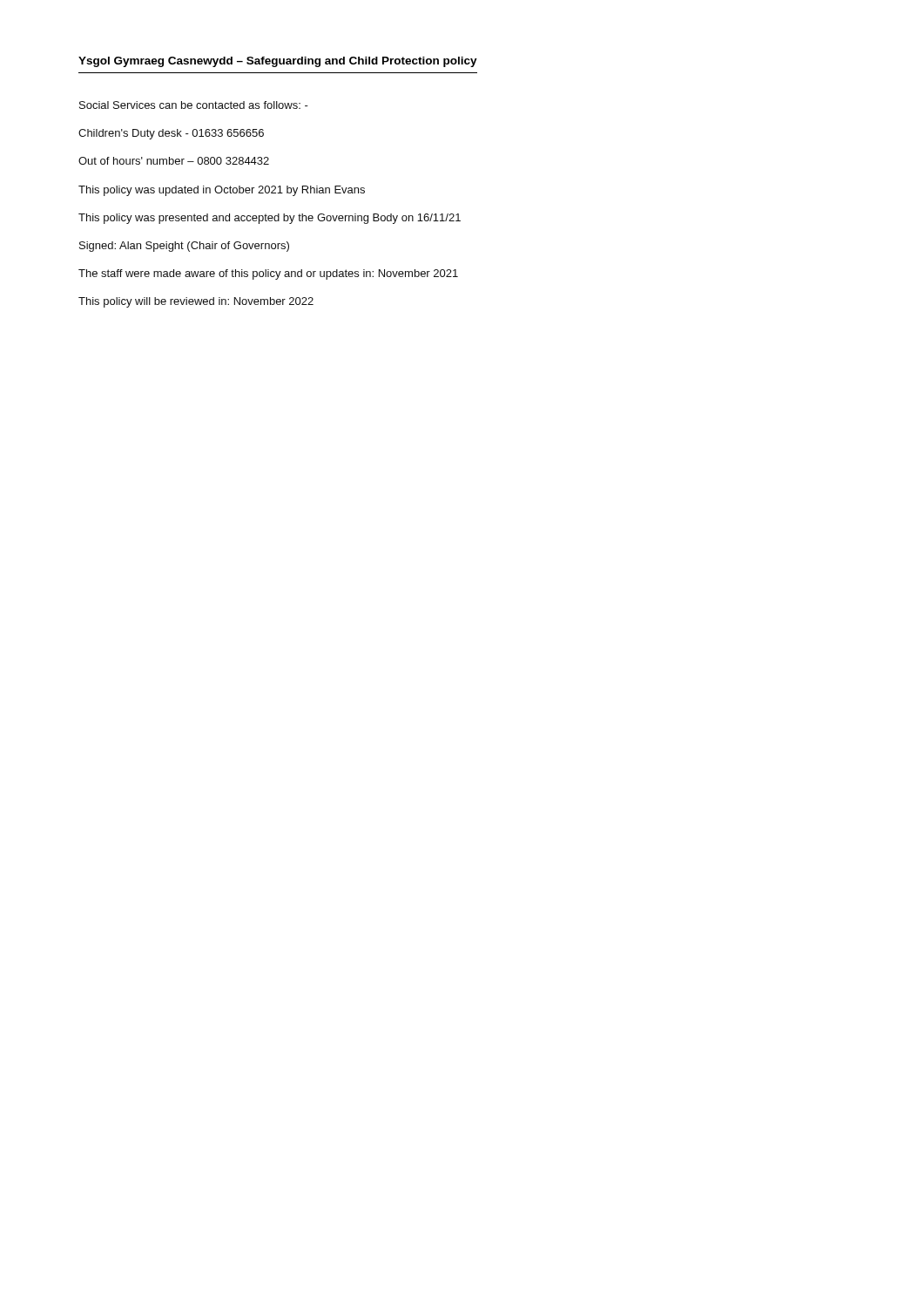Locate the text block containing "Signed: Alan Speight"
Screen dimensions: 1307x924
(184, 245)
